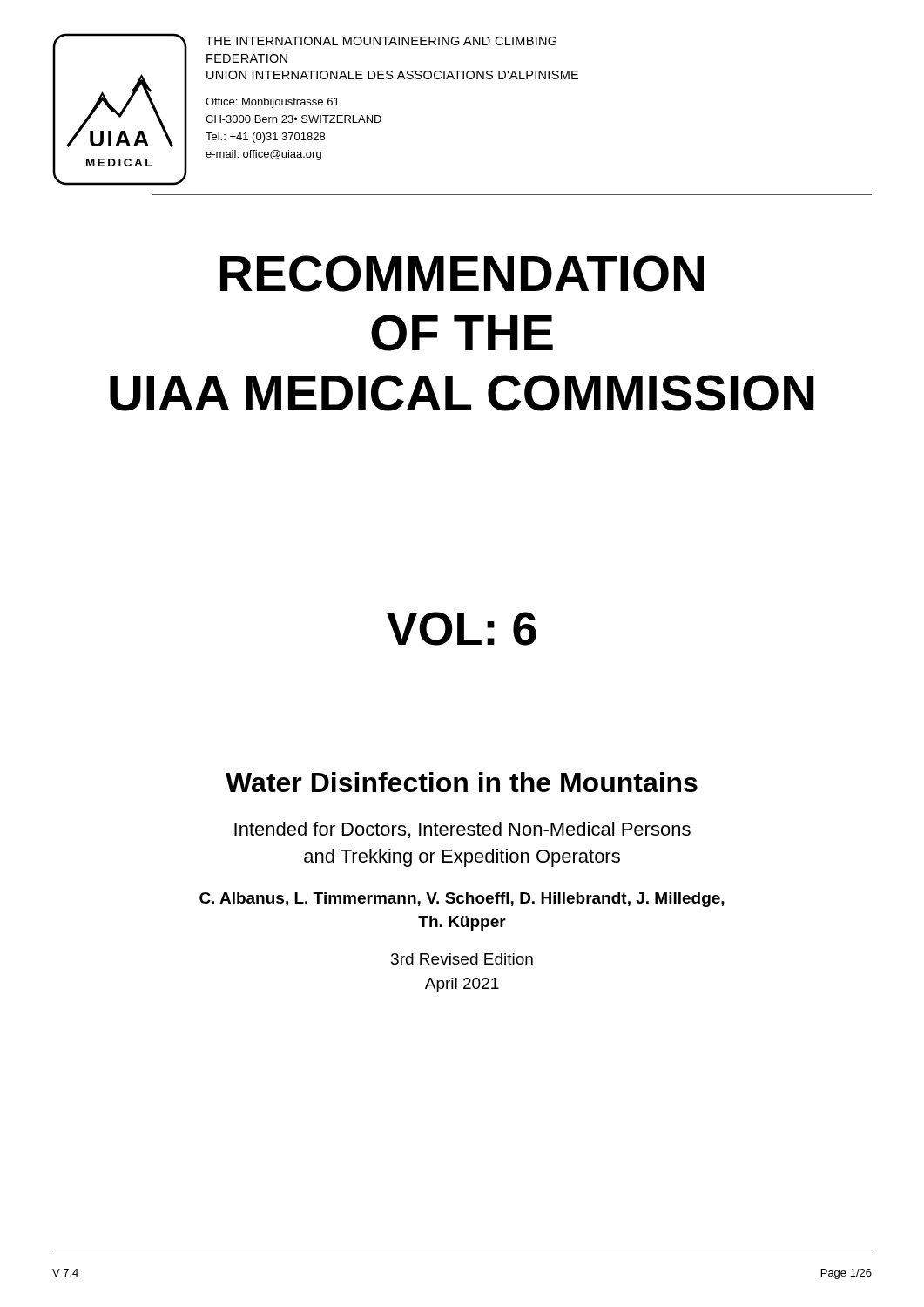Locate the block starting "3rd Revised Edition"
This screenshot has width=924, height=1307.
(462, 971)
